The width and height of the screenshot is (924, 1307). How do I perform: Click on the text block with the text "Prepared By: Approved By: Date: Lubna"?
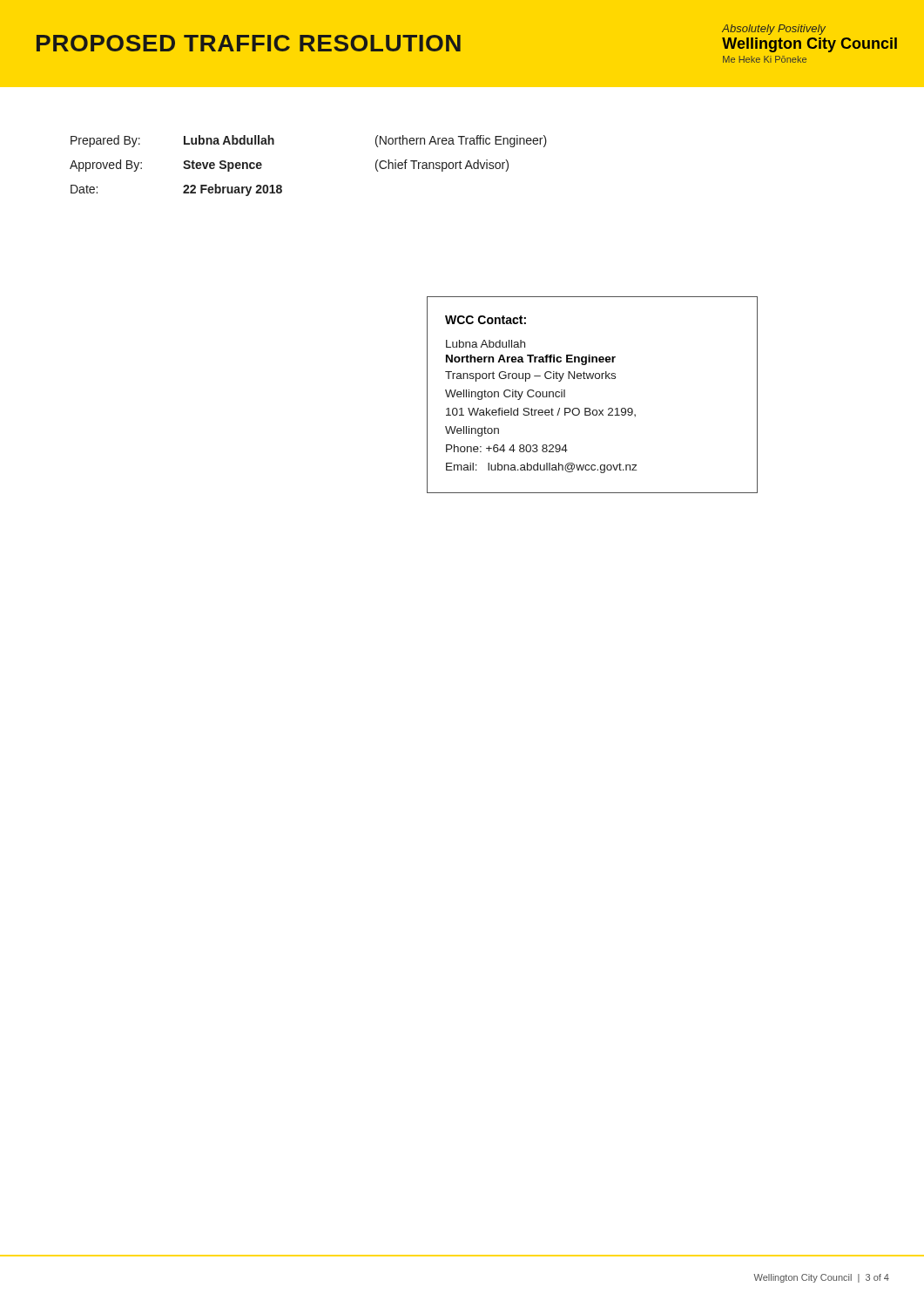(104, 141)
